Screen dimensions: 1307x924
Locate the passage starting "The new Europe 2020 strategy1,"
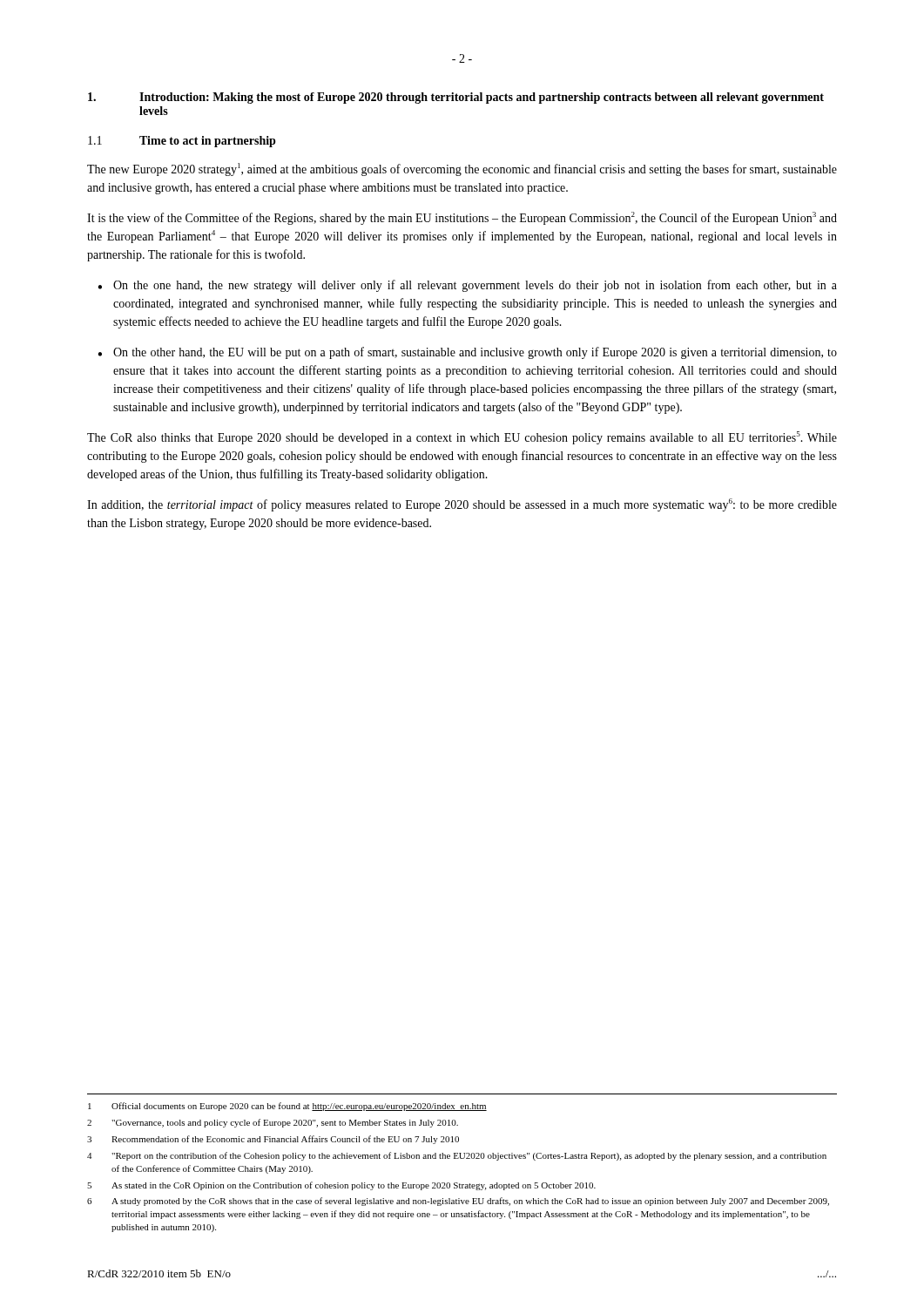(x=462, y=178)
